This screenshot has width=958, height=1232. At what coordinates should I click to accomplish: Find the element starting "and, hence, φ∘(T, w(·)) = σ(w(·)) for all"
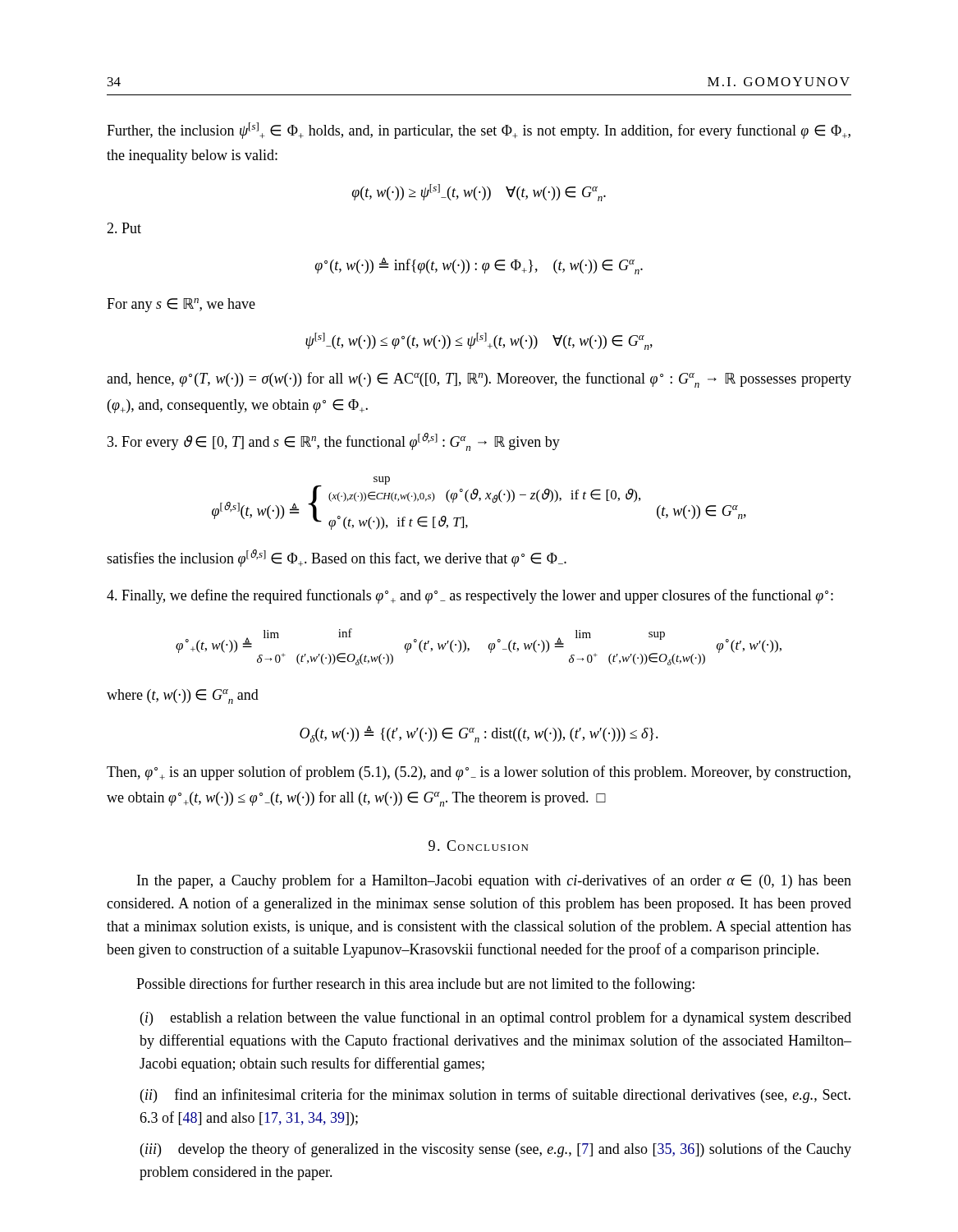click(x=479, y=380)
